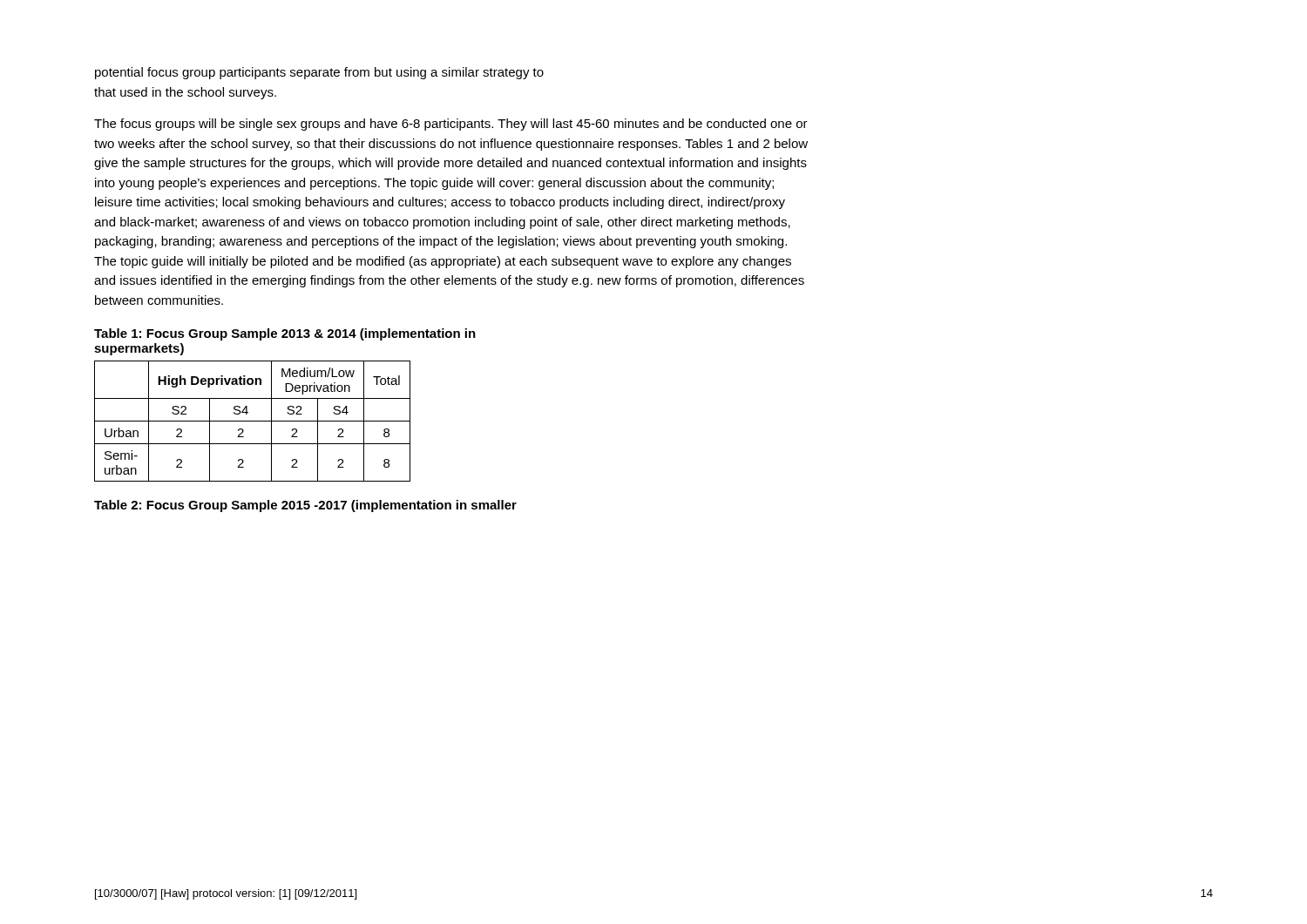Click the caption that begins "Table 2: Focus"
Screen dimensions: 924x1307
[x=305, y=505]
